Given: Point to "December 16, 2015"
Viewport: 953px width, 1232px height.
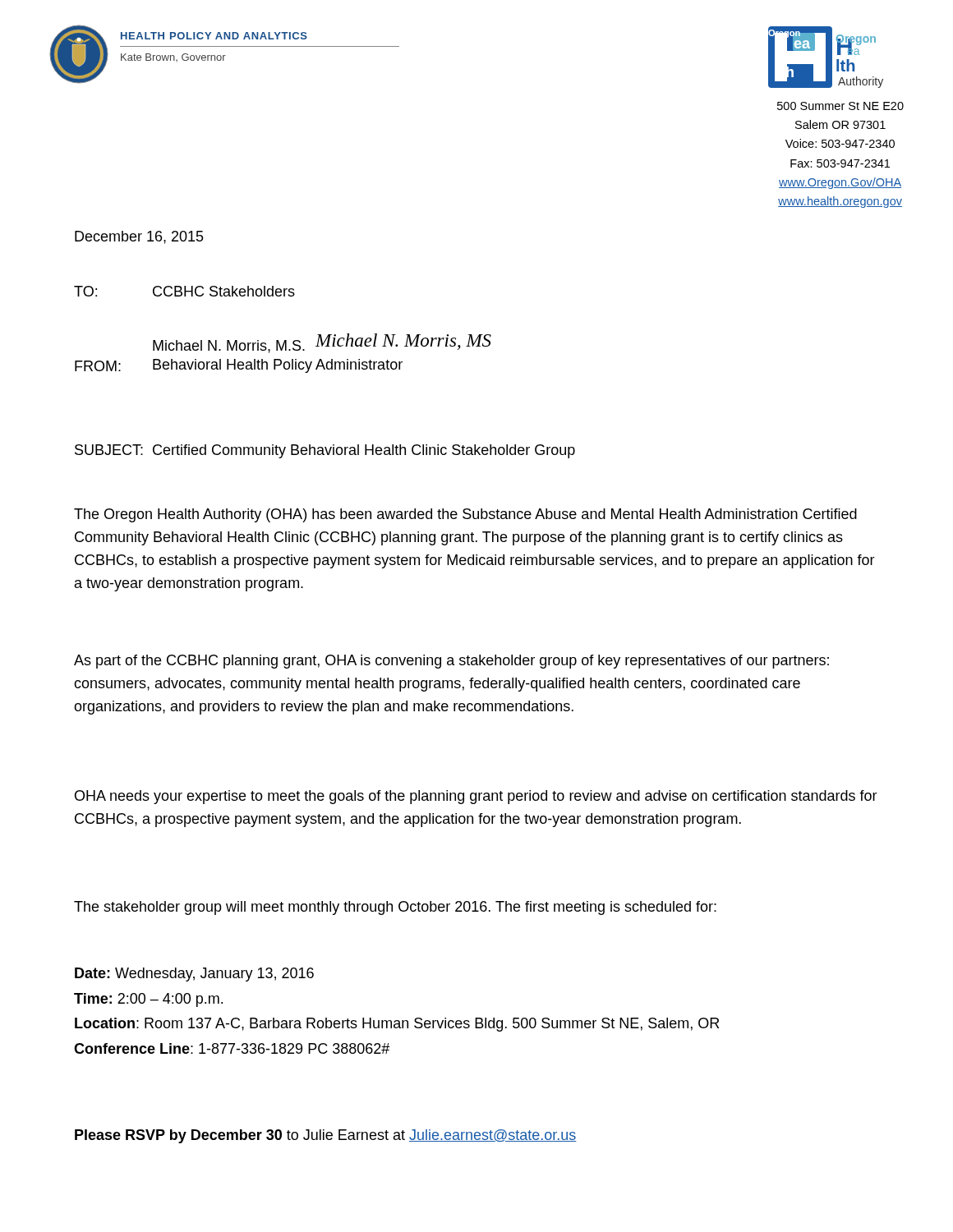Looking at the screenshot, I should [x=139, y=237].
